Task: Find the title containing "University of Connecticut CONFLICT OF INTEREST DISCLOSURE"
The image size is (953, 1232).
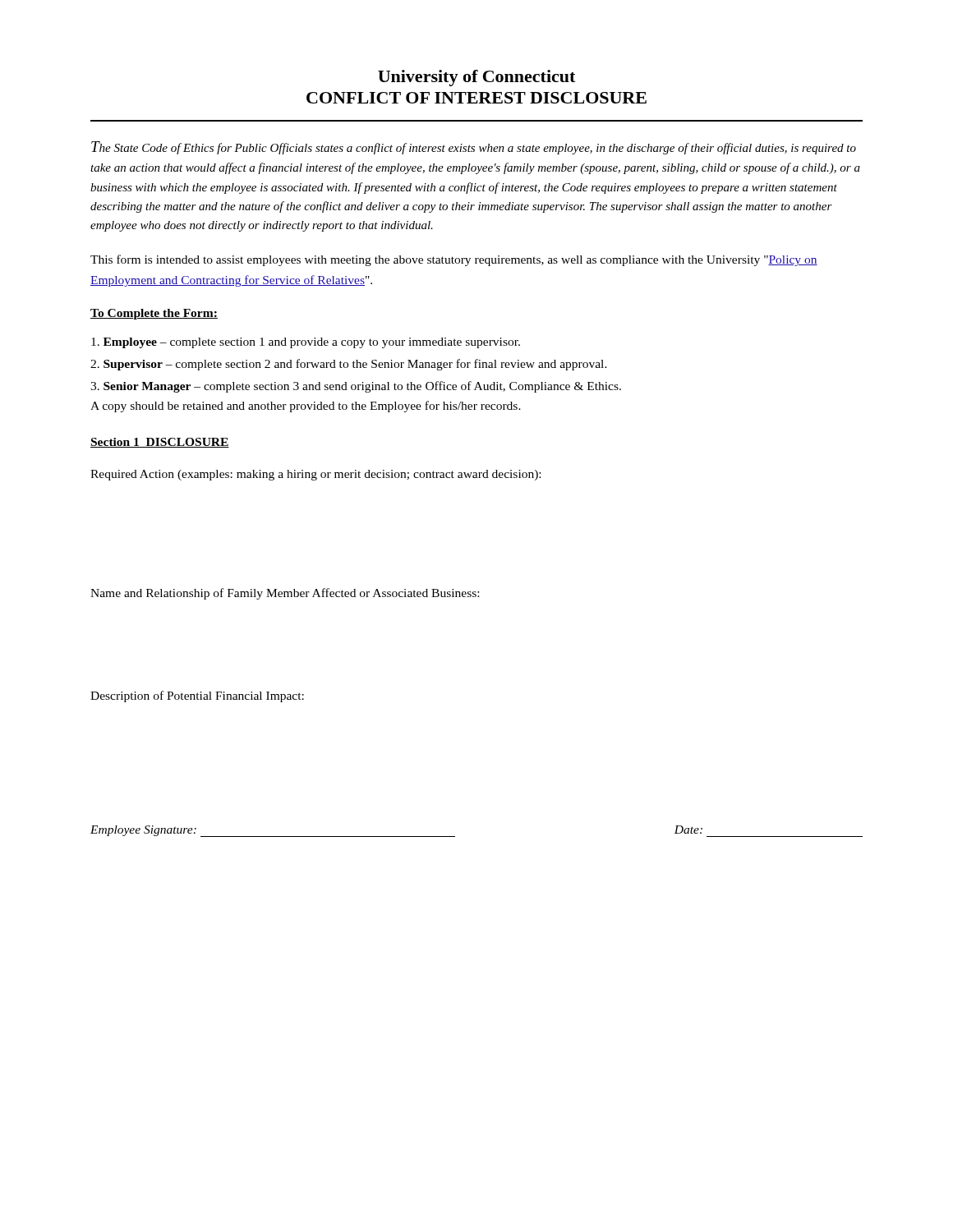Action: (476, 87)
